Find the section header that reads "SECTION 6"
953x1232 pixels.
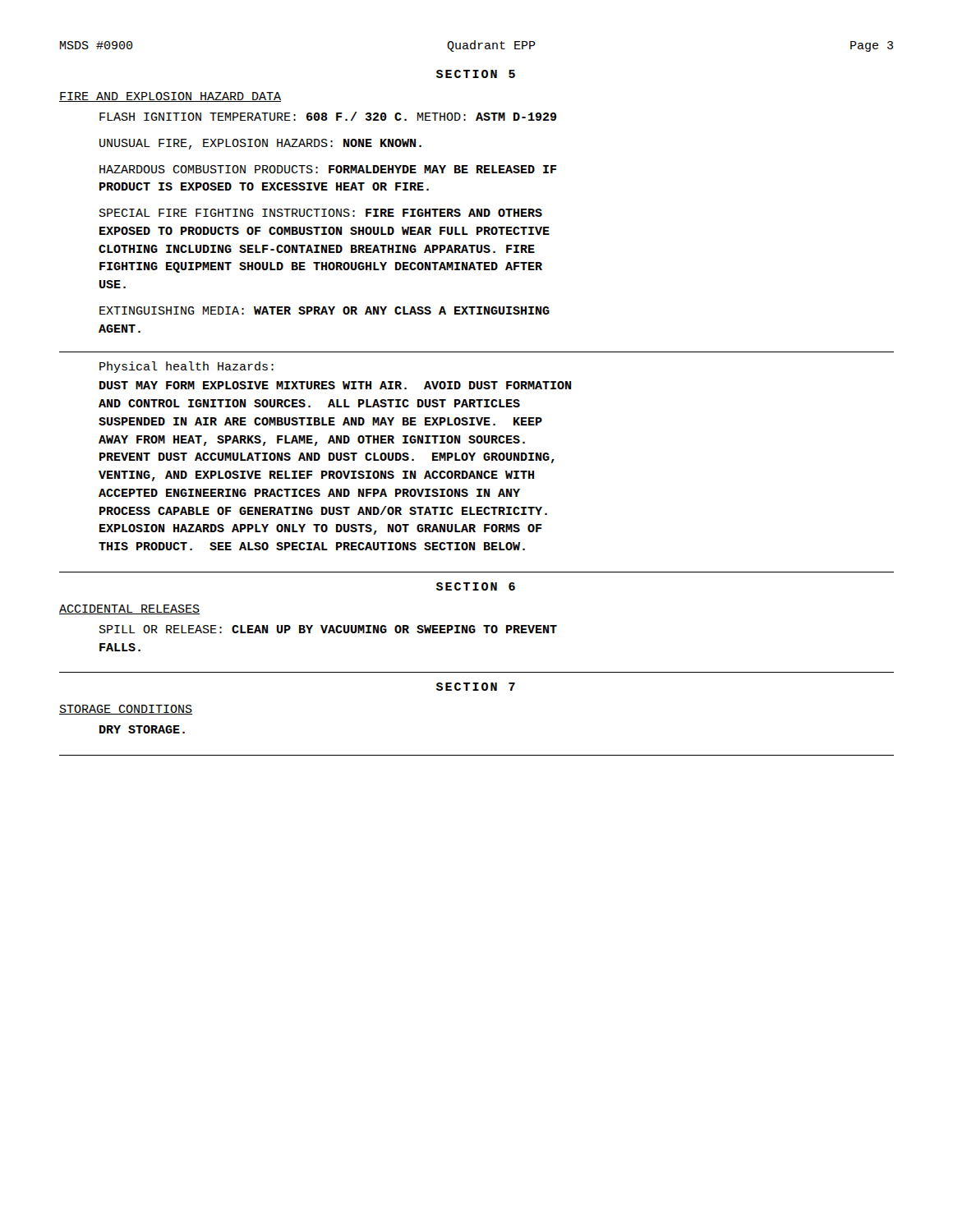[x=476, y=587]
